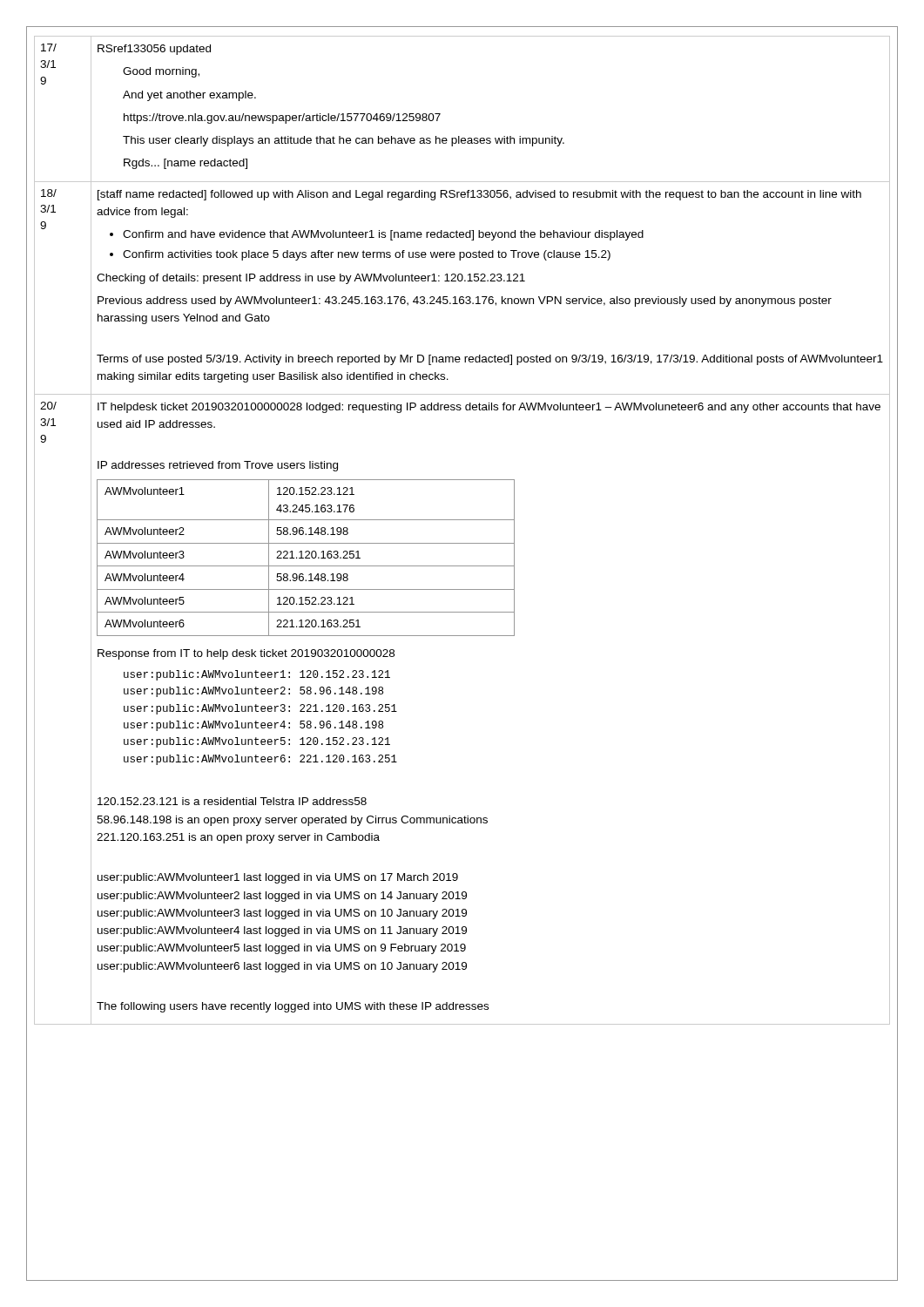This screenshot has height=1307, width=924.
Task: Click on the list item that reads "Confirm and have evidence"
Action: pos(383,234)
